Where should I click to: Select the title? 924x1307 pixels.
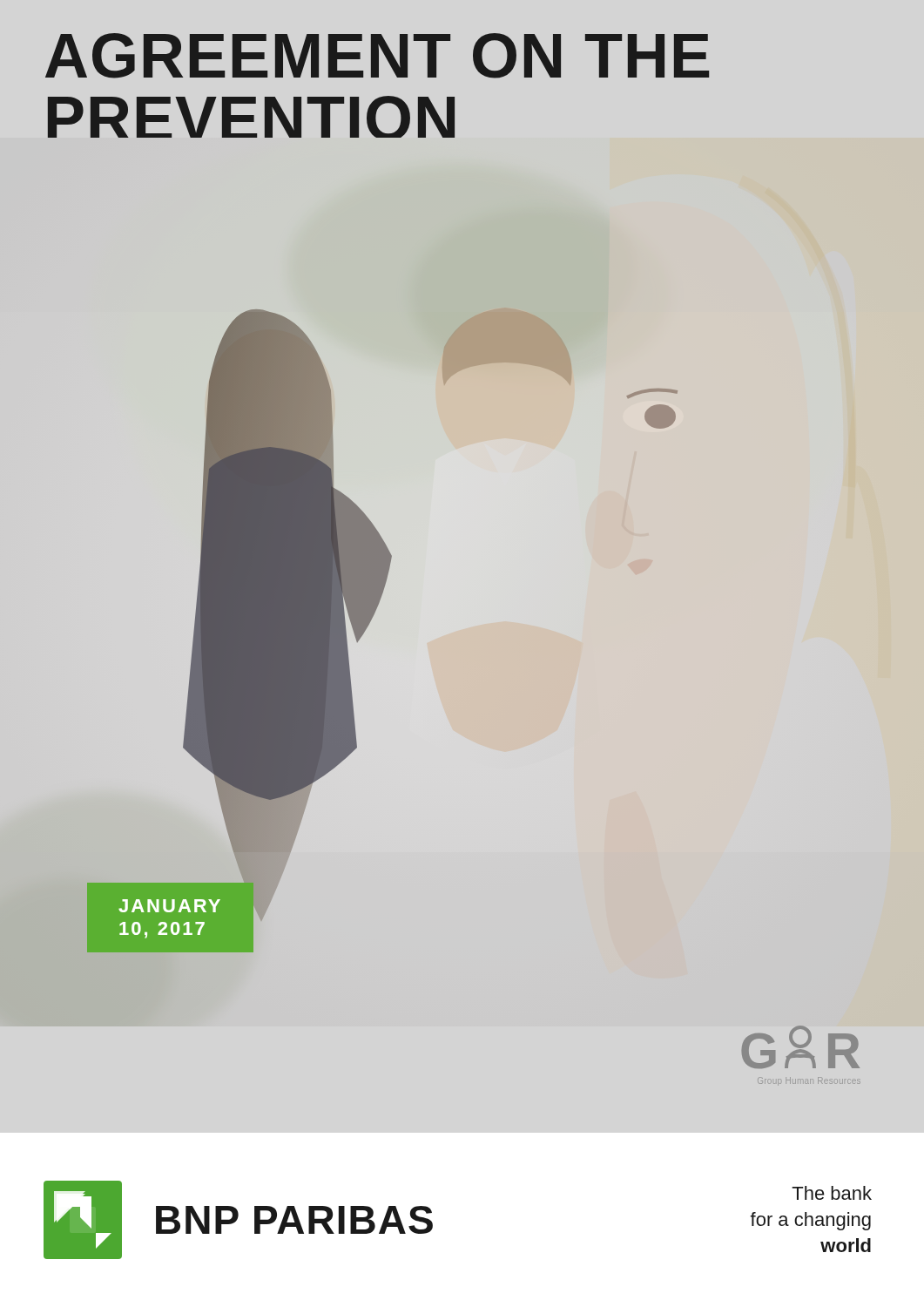[401, 152]
